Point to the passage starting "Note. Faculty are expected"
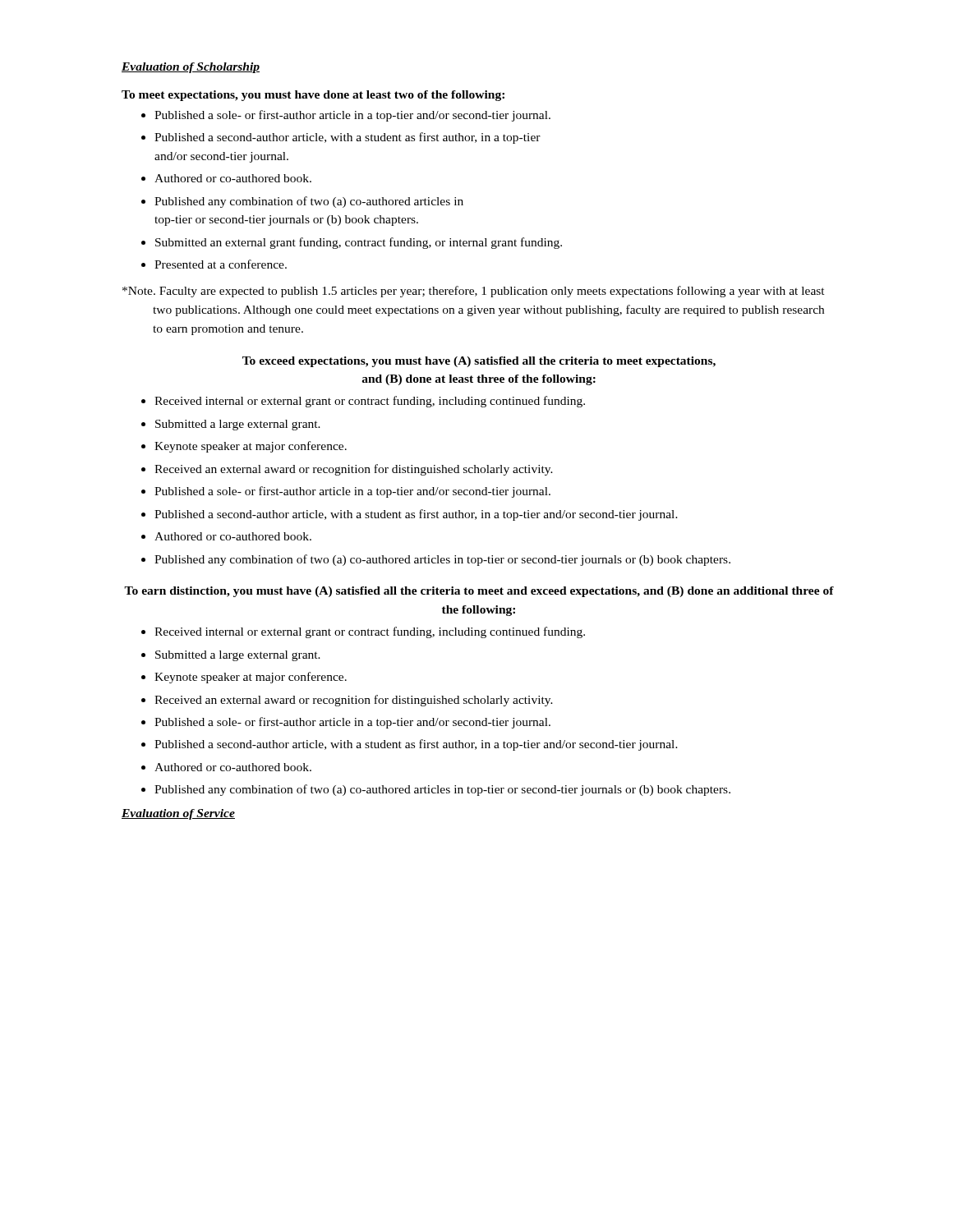 tap(473, 309)
